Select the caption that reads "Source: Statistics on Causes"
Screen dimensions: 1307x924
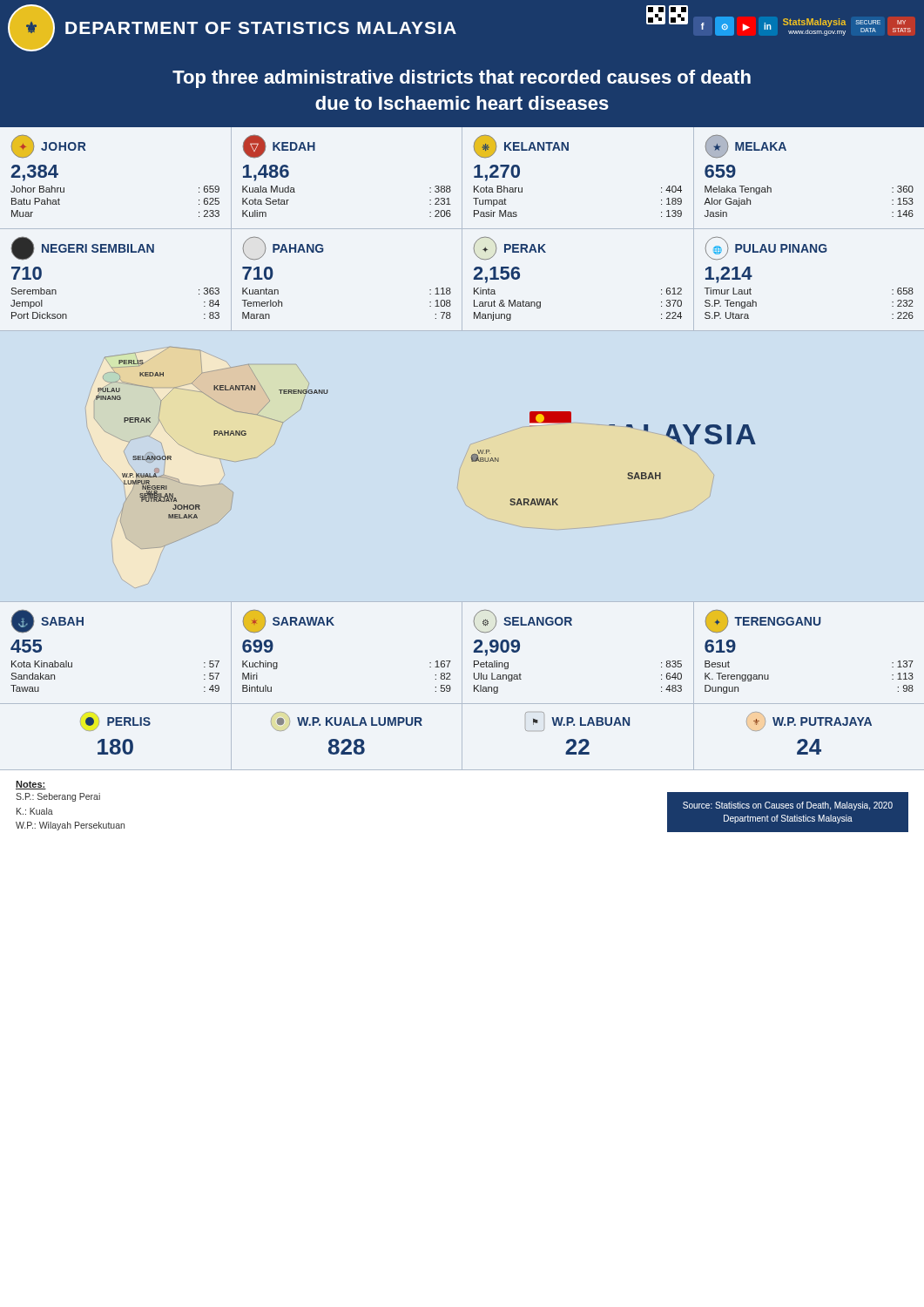pyautogui.click(x=788, y=812)
